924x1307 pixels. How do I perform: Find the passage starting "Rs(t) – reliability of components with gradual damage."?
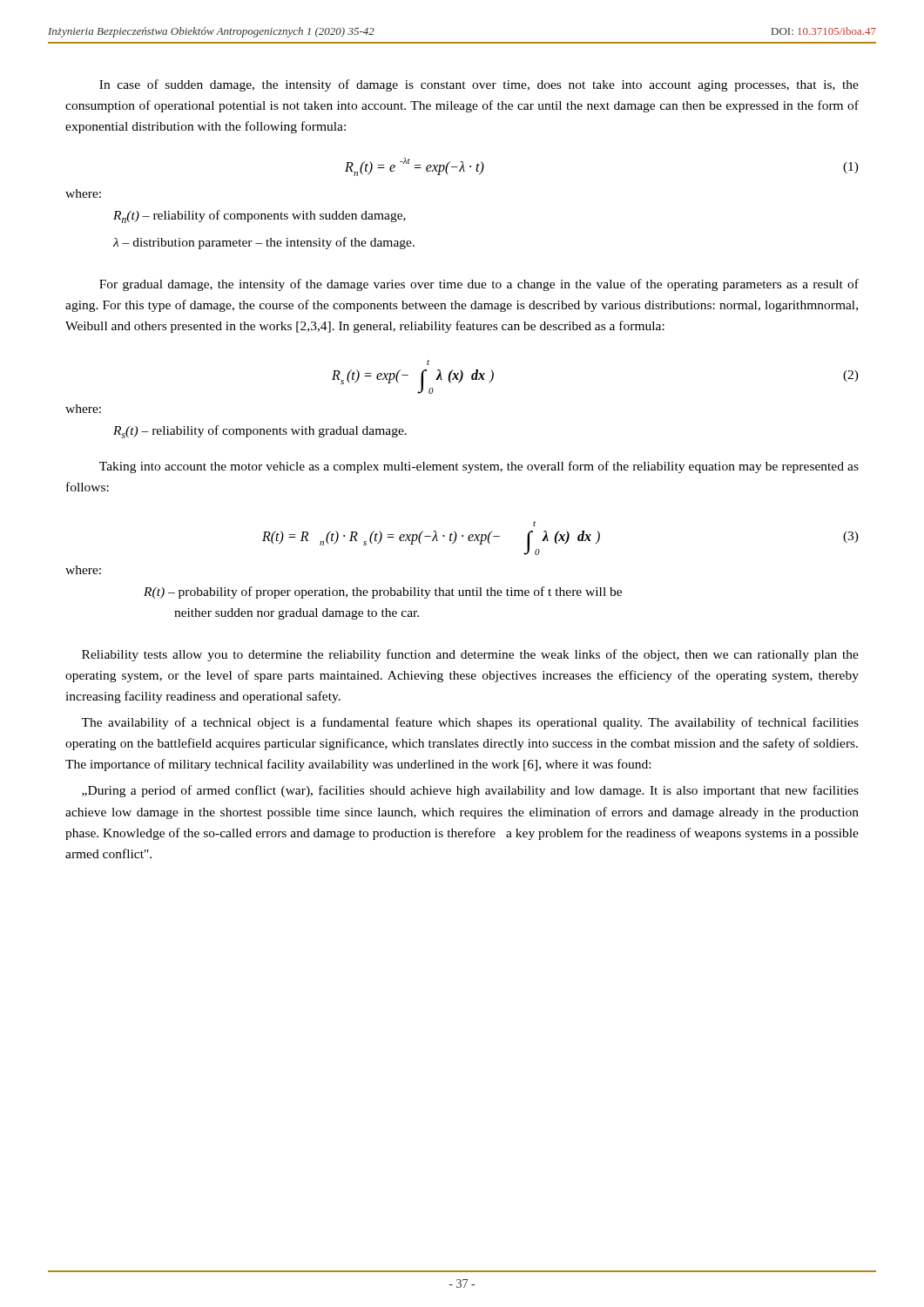[x=260, y=432]
